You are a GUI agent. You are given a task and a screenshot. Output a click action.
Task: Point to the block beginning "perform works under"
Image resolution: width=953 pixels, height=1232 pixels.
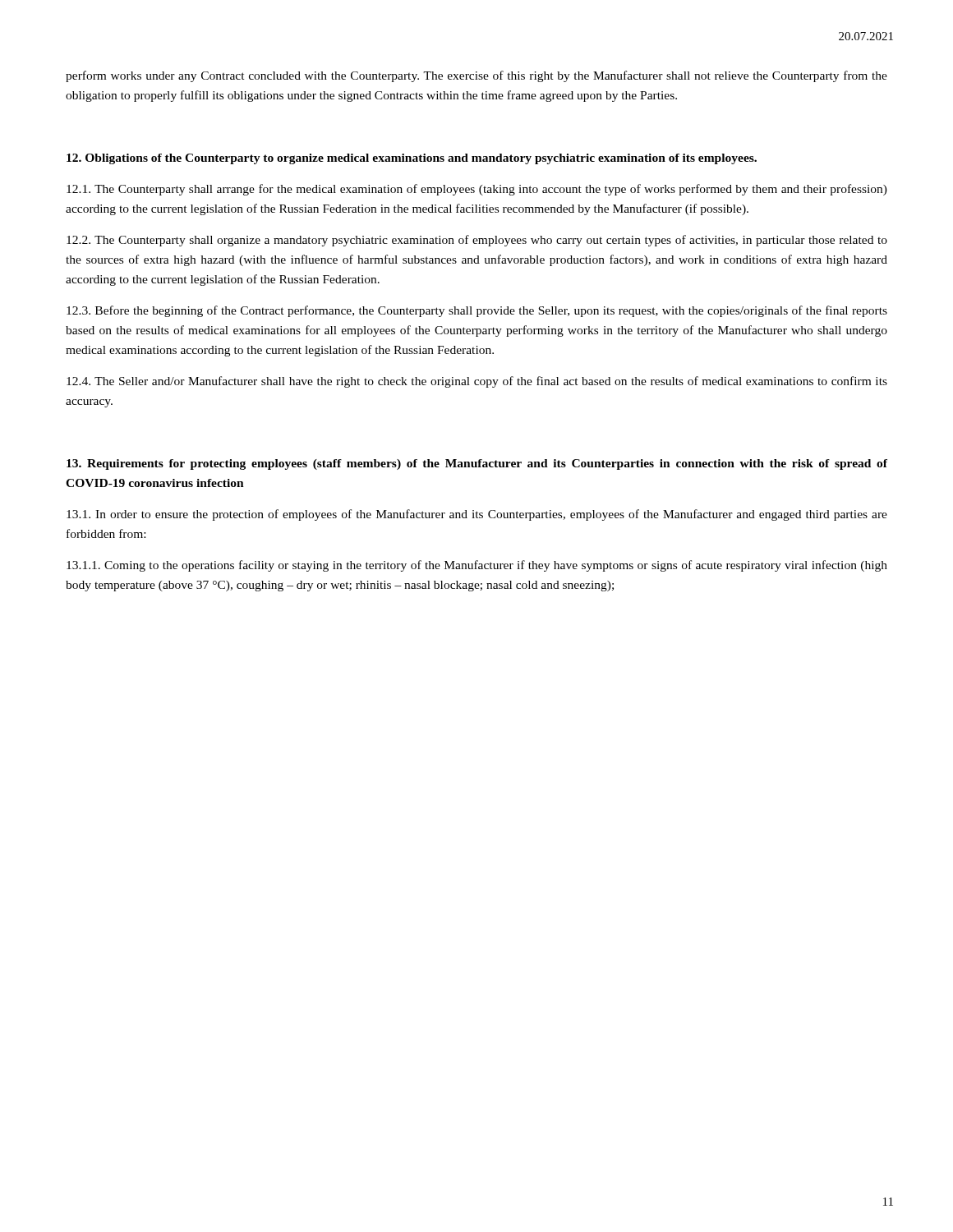476,85
